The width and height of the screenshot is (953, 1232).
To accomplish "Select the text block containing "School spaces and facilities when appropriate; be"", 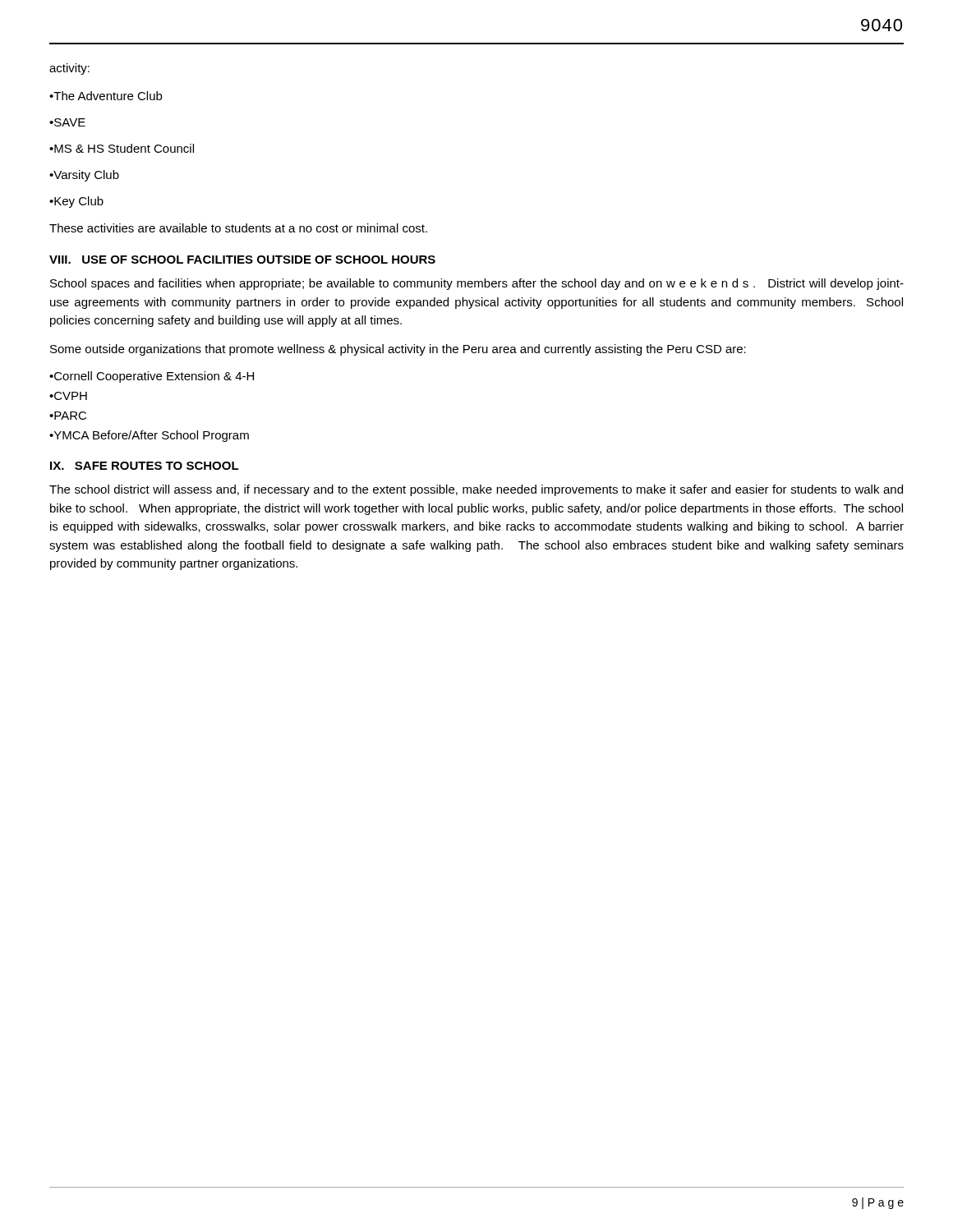I will (x=476, y=301).
